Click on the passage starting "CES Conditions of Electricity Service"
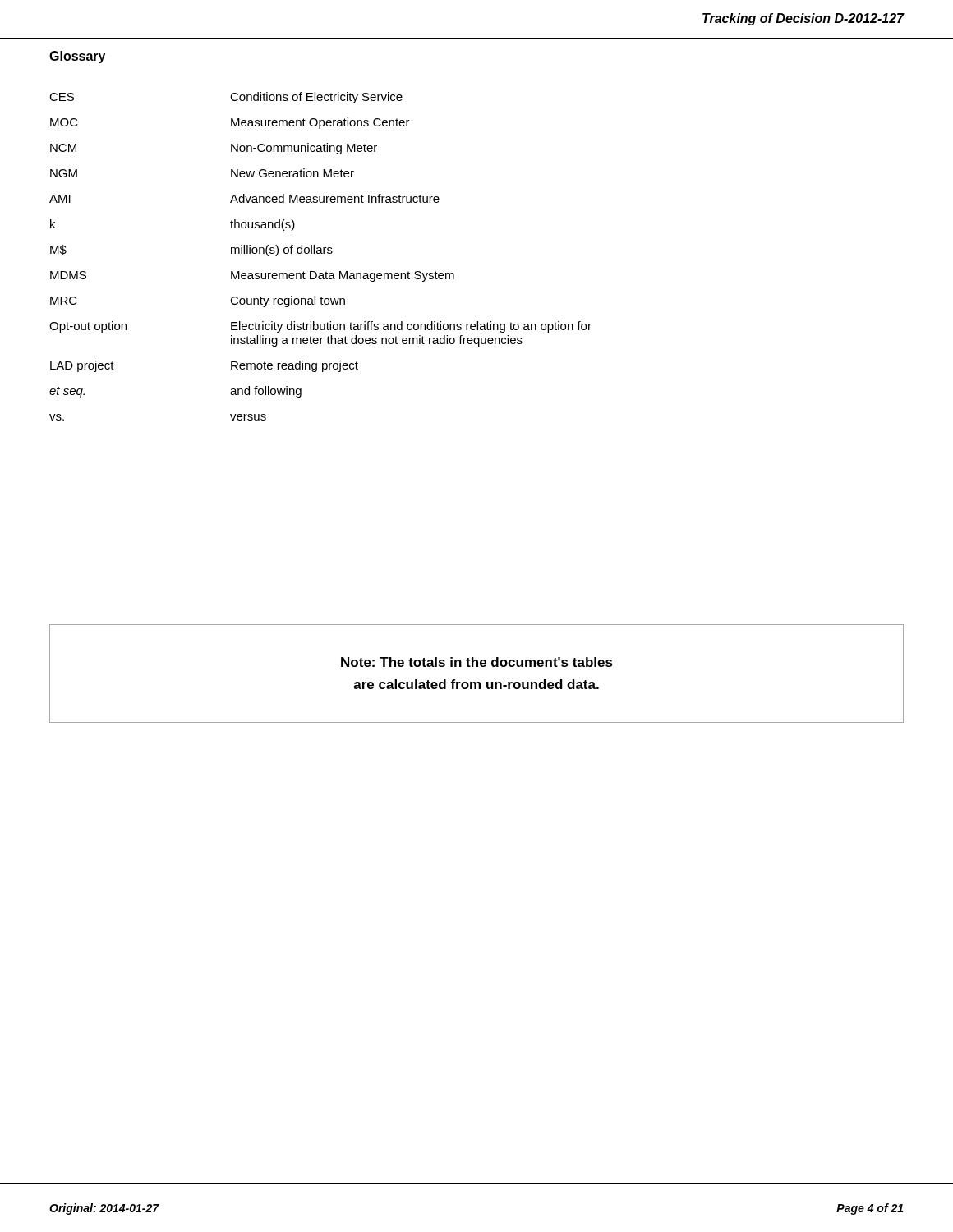The width and height of the screenshot is (953, 1232). click(62, 97)
